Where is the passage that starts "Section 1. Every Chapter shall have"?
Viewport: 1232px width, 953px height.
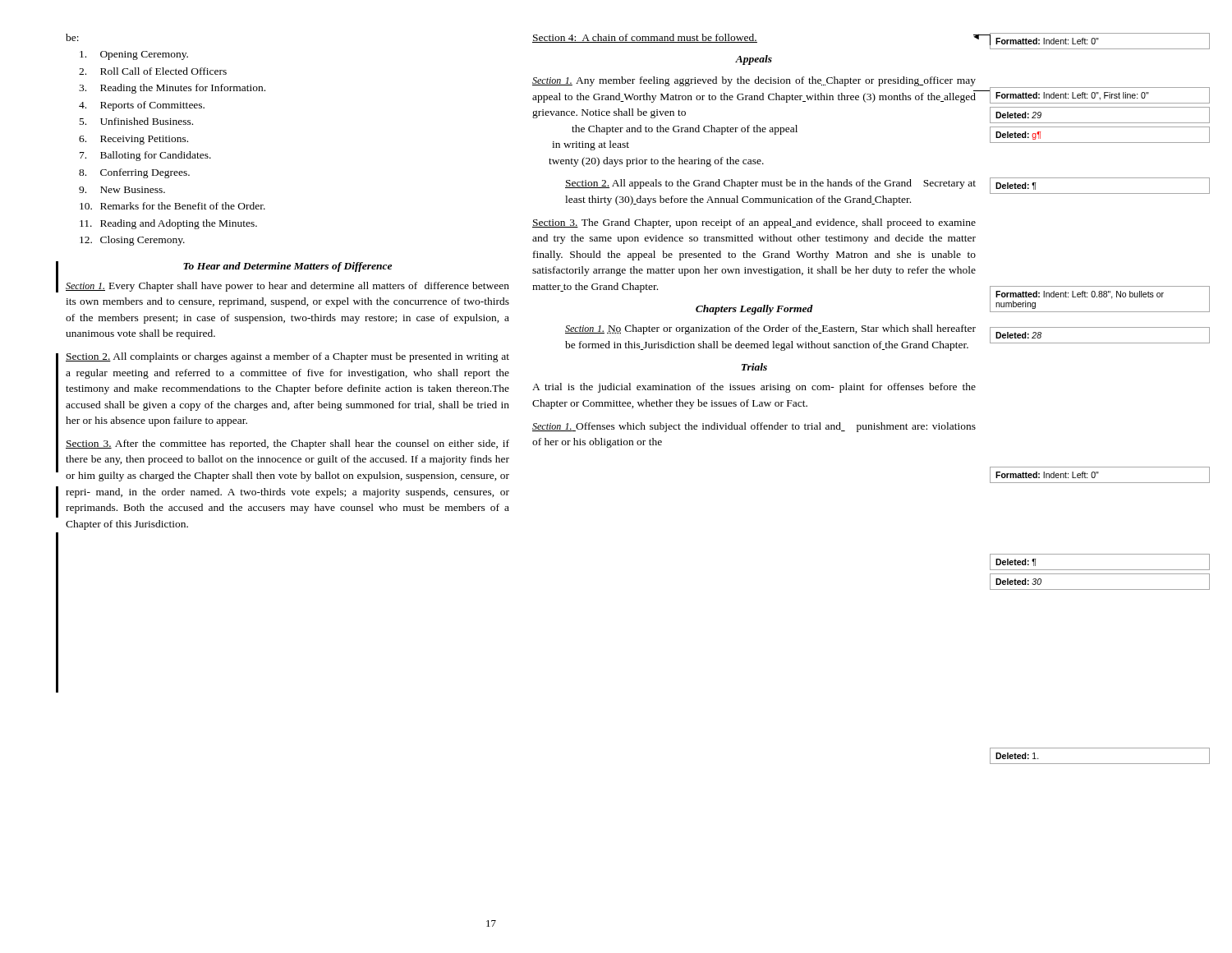pyautogui.click(x=287, y=309)
